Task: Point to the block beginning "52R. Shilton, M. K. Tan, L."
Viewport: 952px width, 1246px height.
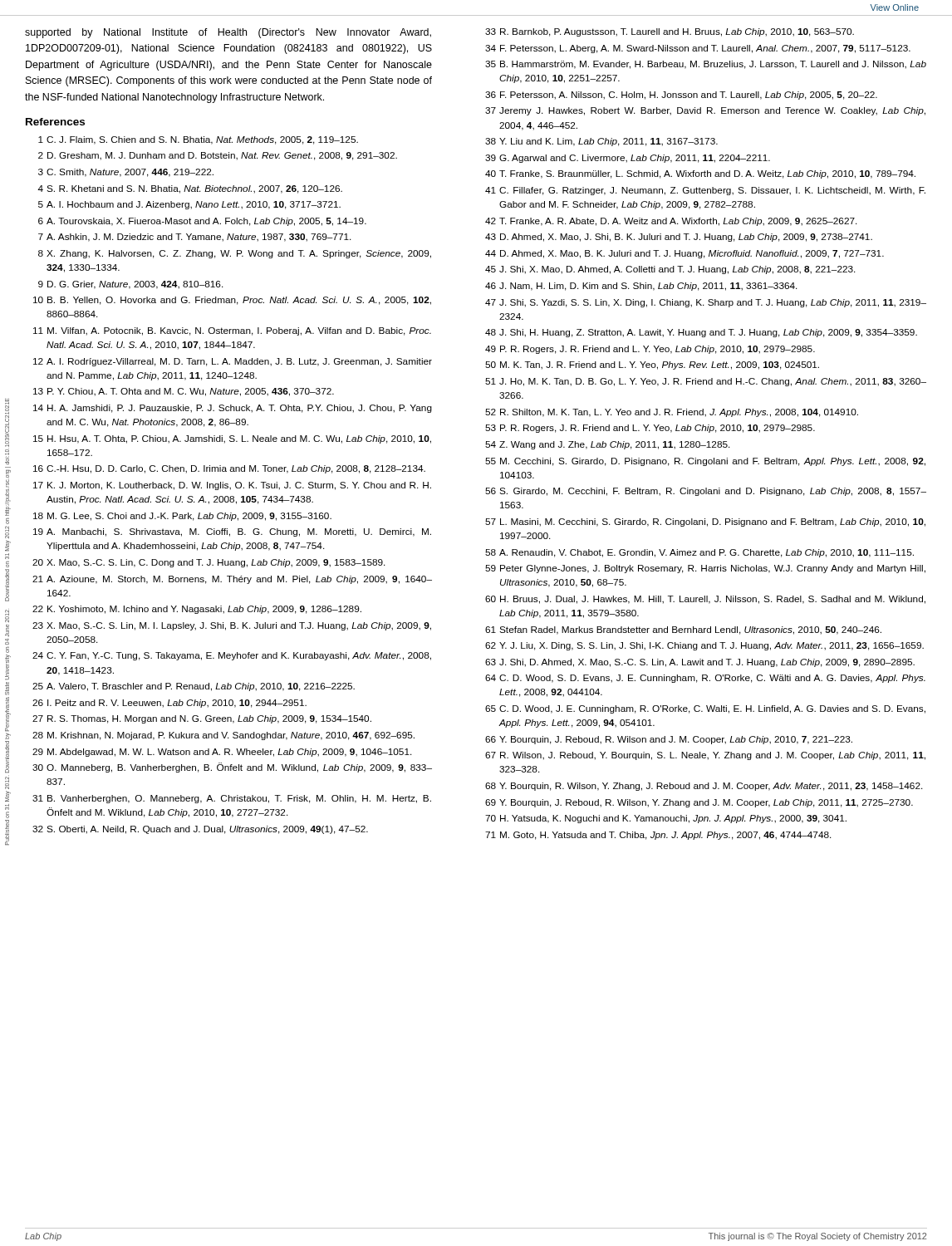Action: point(702,412)
